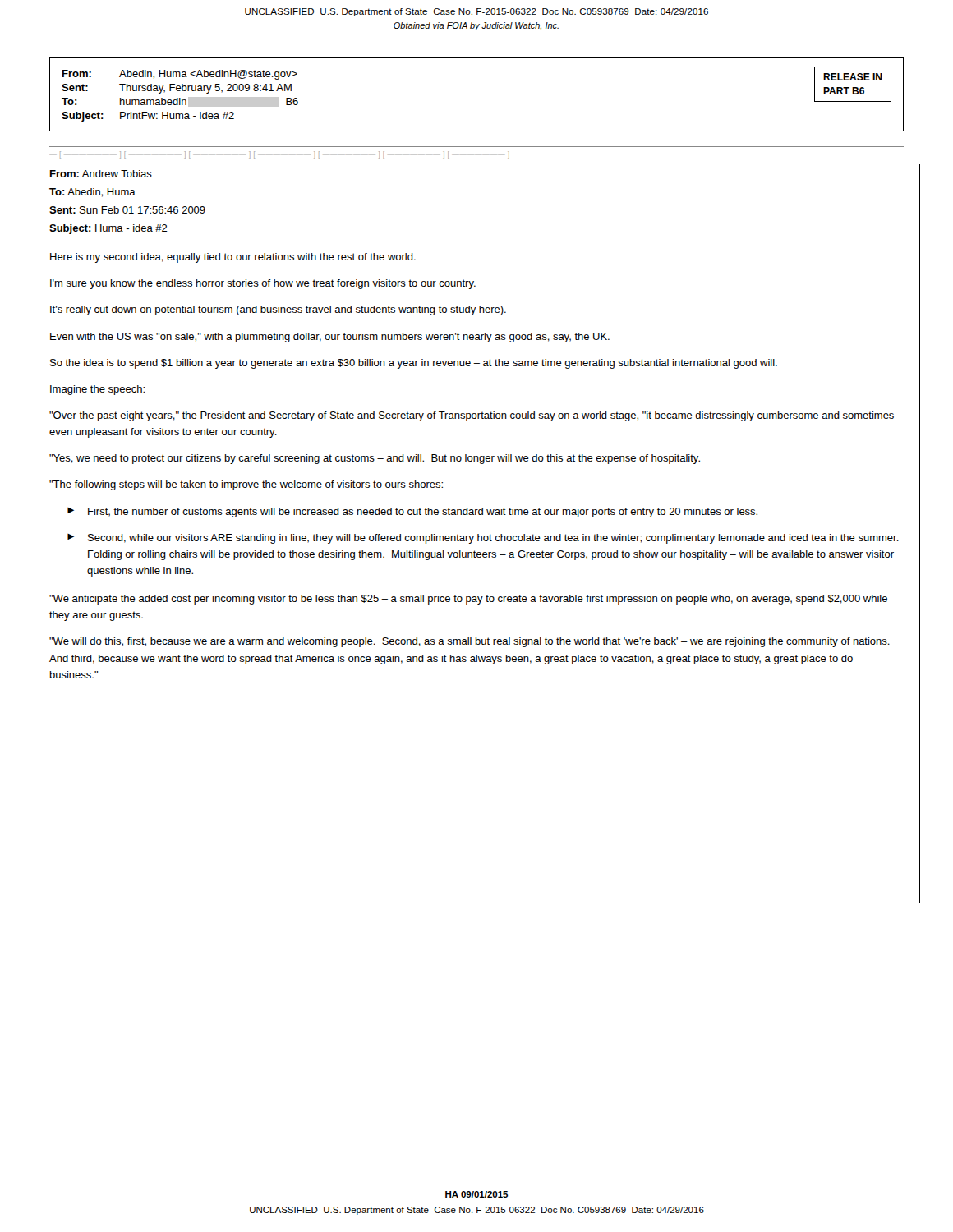Find the region starting ""Yes, we need to protect our citizens by"
Viewport: 953px width, 1232px height.
tap(375, 458)
